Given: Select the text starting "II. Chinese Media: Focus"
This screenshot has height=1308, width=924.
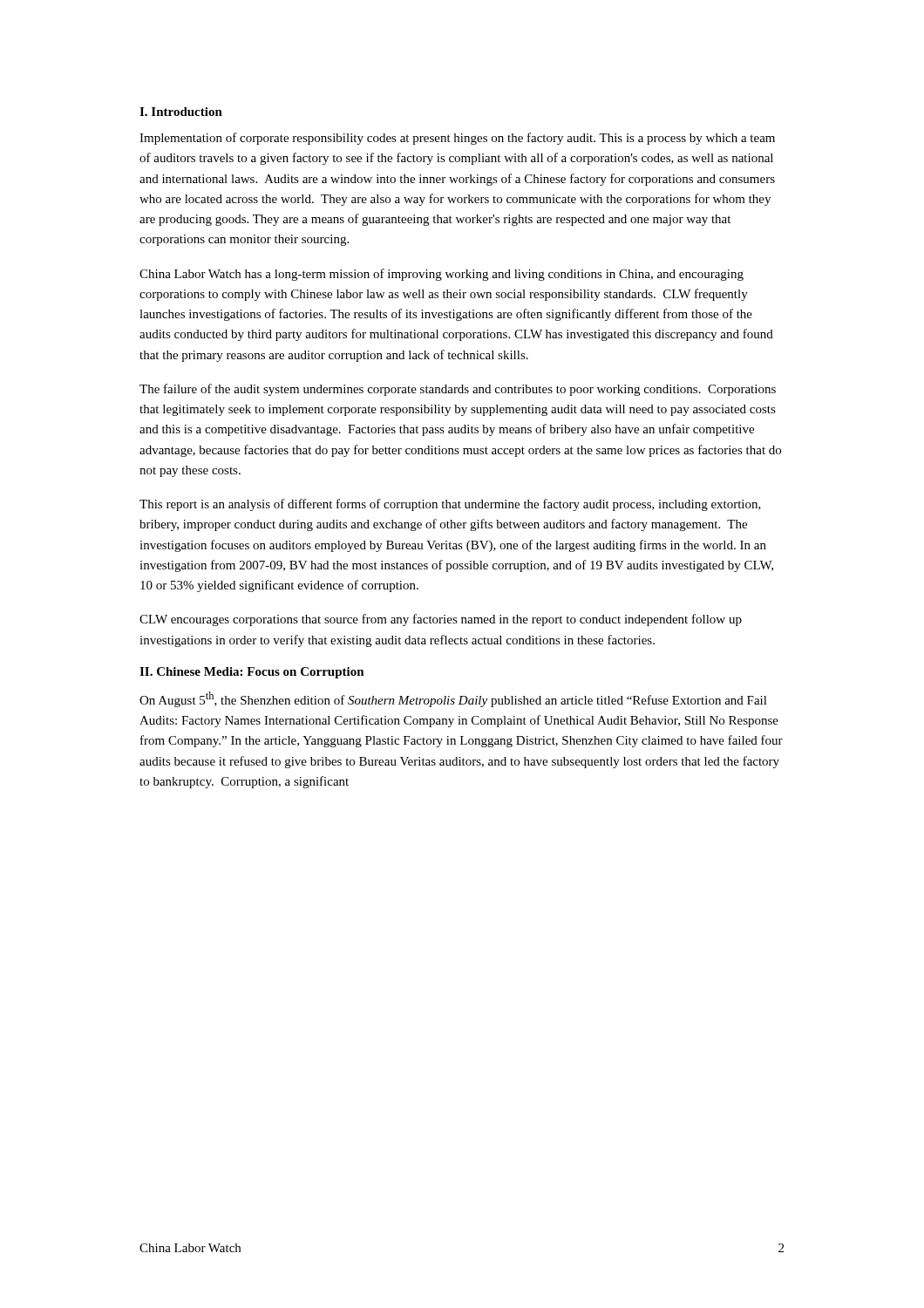Looking at the screenshot, I should click(x=252, y=671).
